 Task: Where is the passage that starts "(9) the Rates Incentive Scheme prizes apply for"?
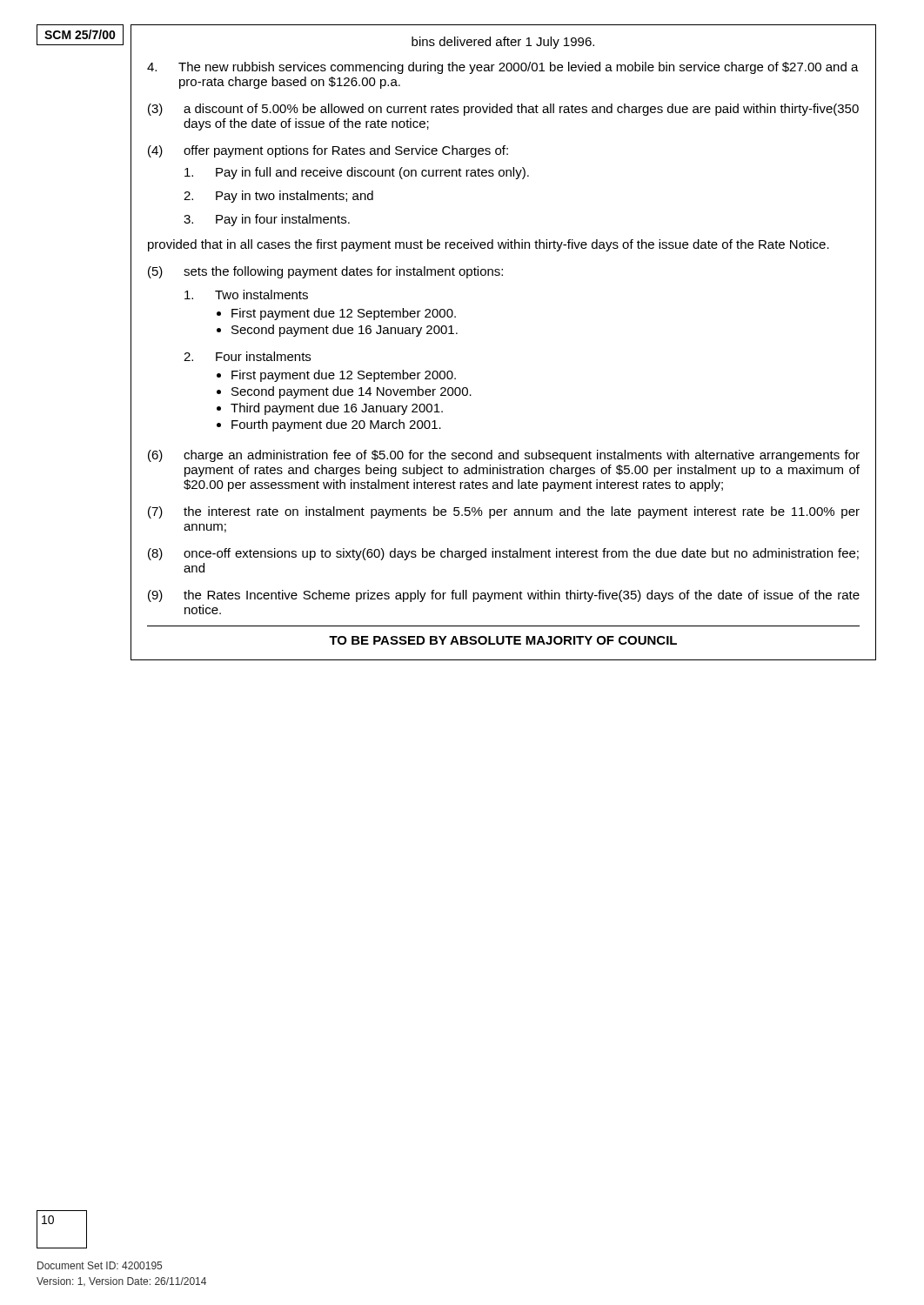point(503,602)
